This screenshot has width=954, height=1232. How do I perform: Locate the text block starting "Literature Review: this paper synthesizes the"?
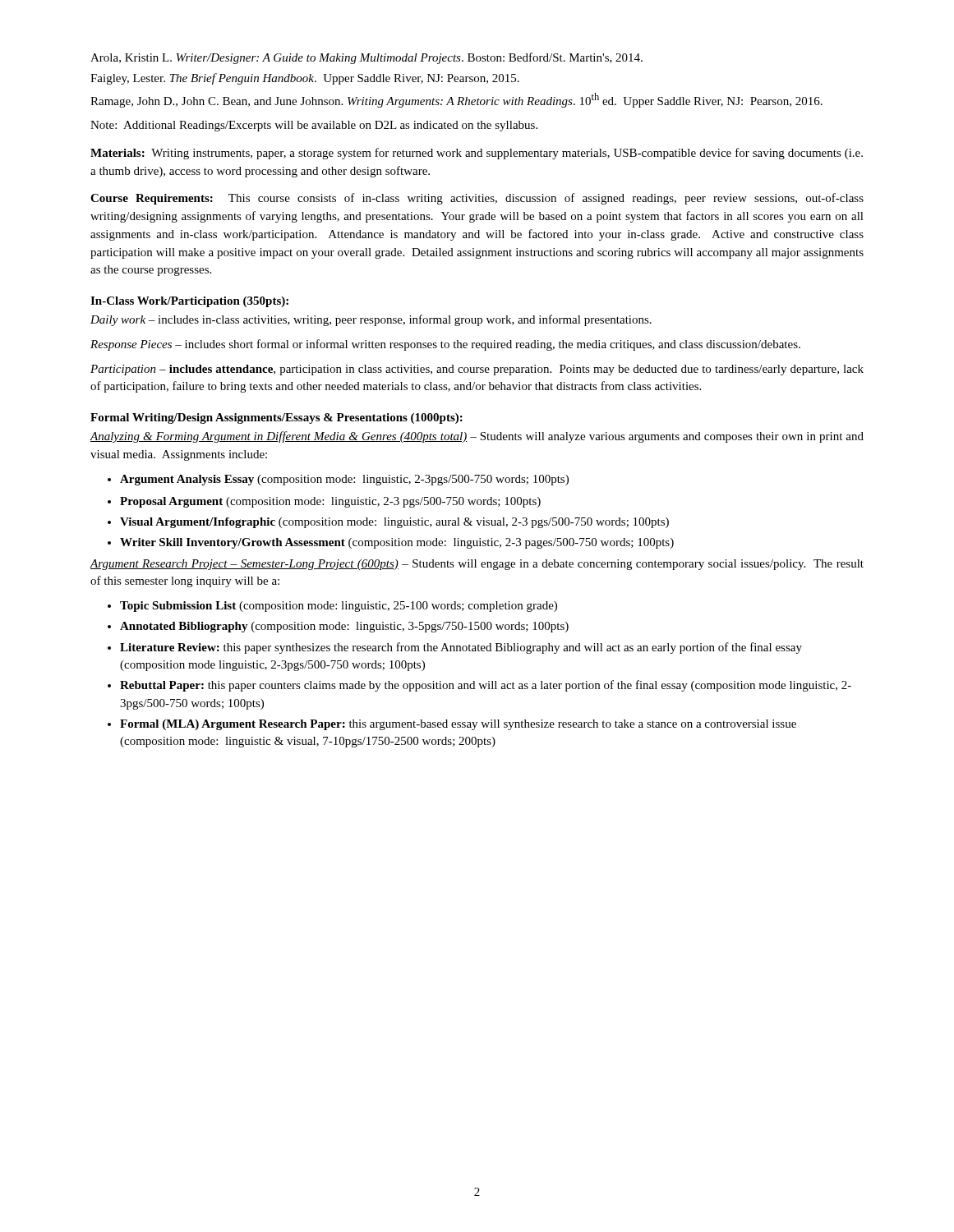[477, 656]
